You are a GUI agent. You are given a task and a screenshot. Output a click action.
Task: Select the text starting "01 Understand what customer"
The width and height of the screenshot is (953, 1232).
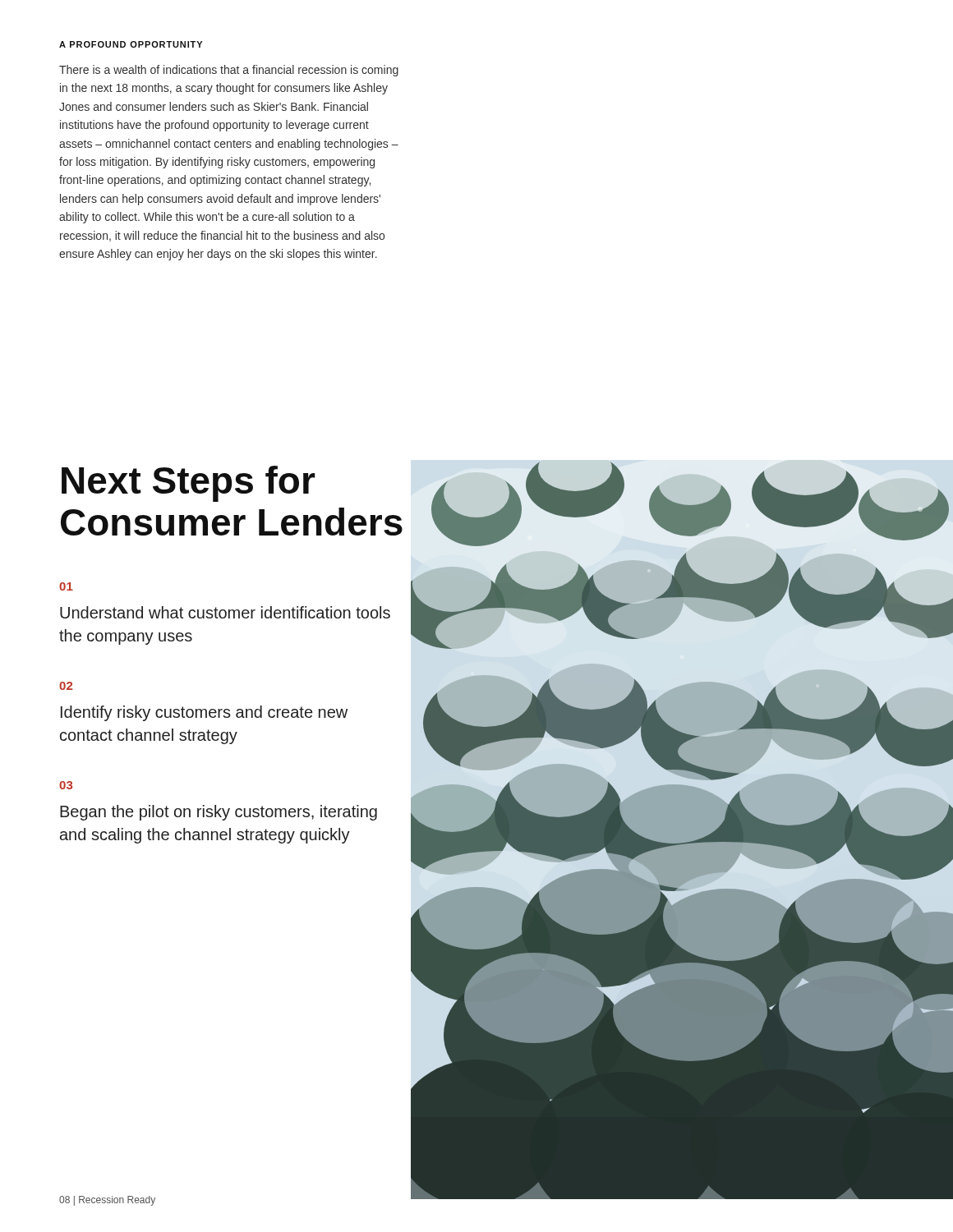coord(232,613)
